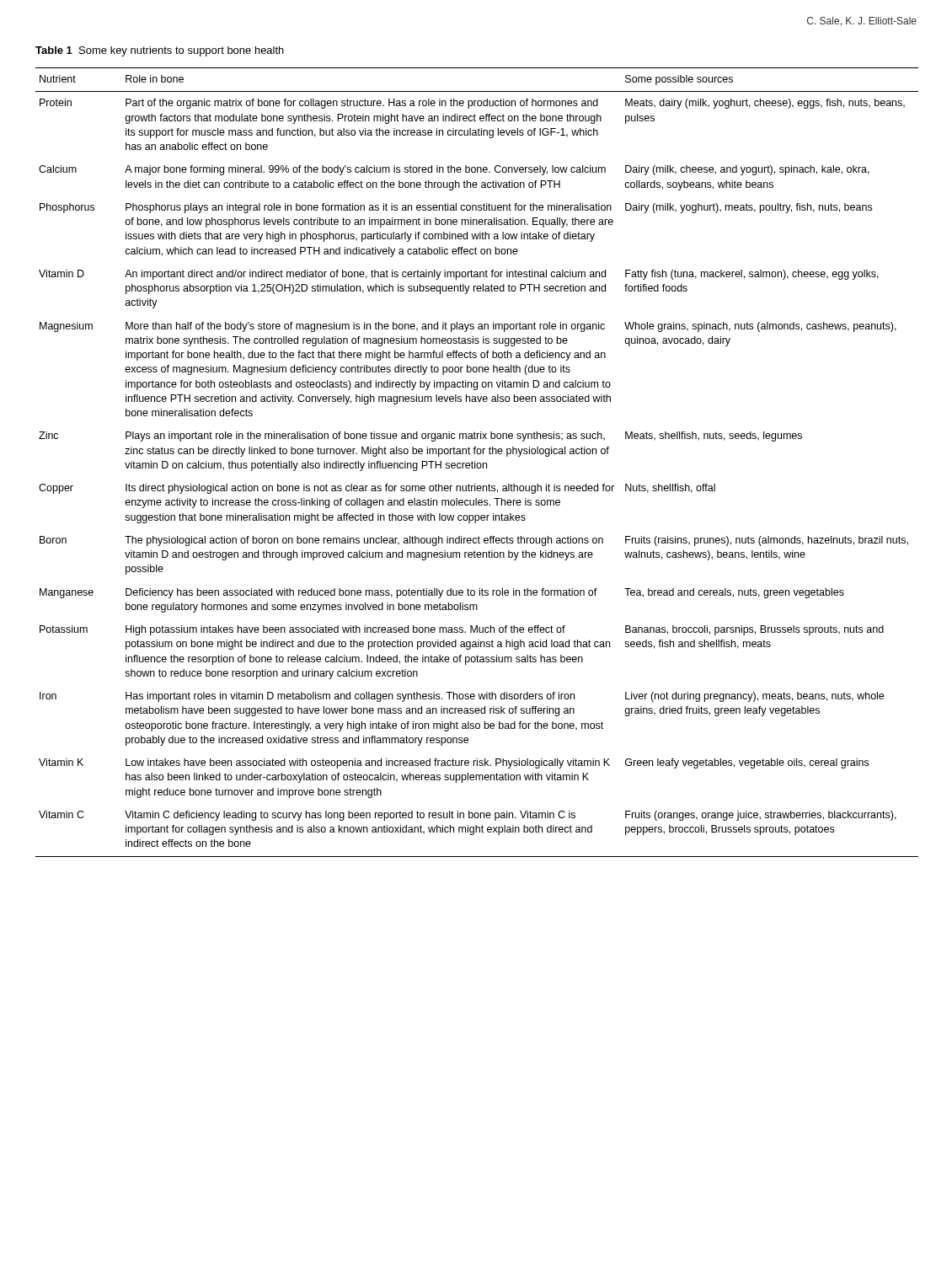Find the element starting "Table 1 Some key nutrients to"
Screen dimensions: 1264x952
160,50
